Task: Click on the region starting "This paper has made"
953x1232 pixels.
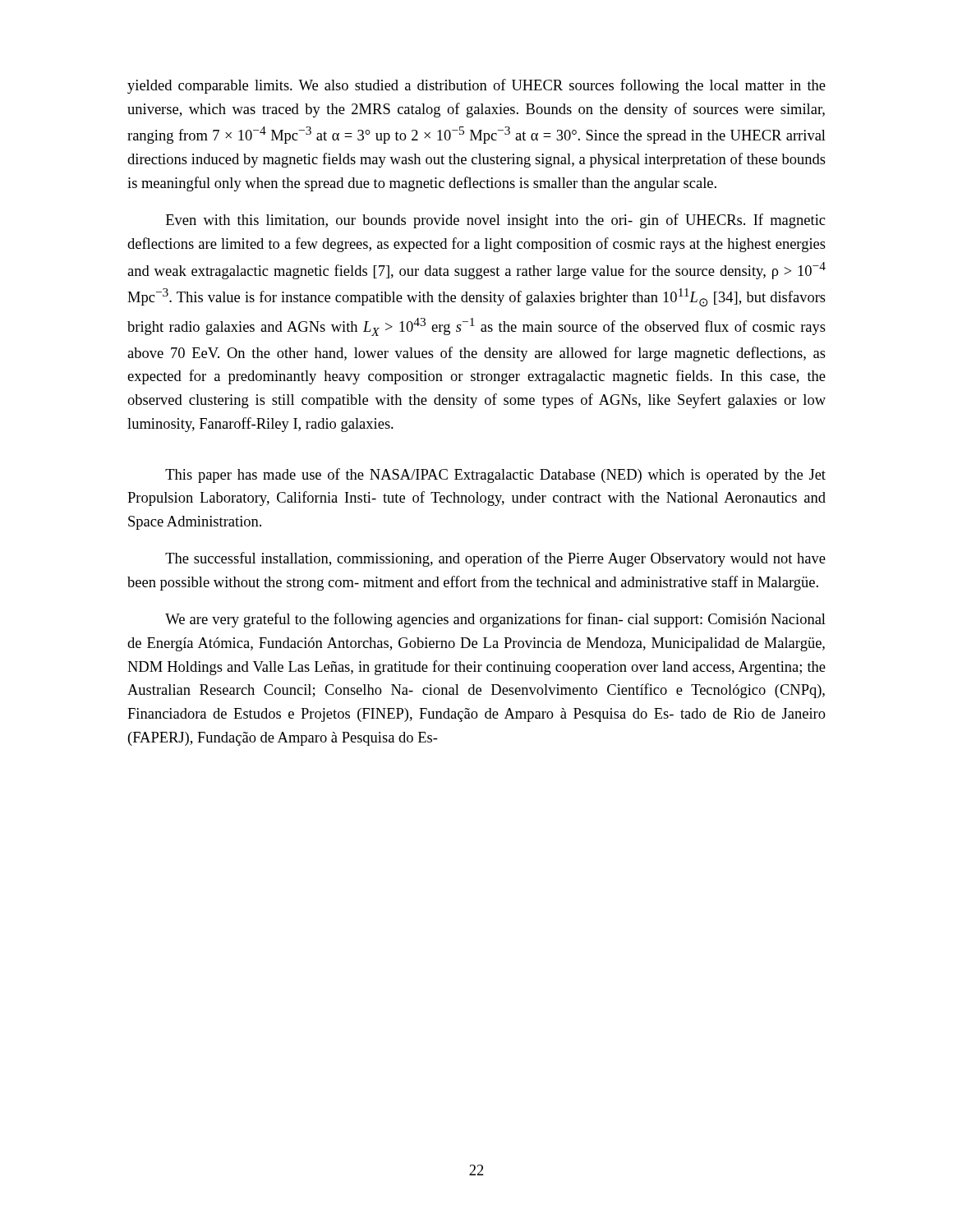Action: click(476, 498)
